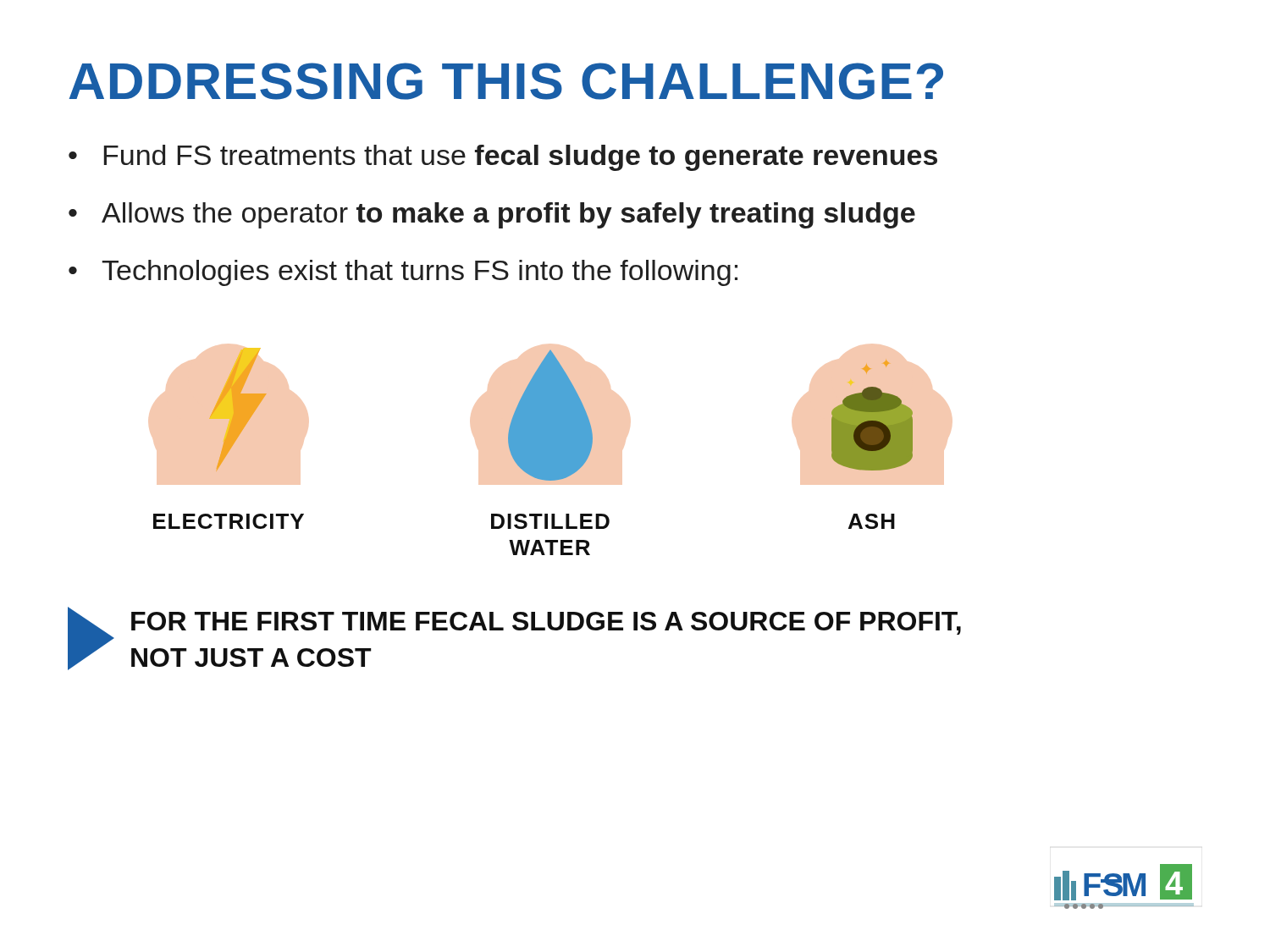Find "ADDRESSING THIS CHALLENGE?" on this page

(635, 81)
